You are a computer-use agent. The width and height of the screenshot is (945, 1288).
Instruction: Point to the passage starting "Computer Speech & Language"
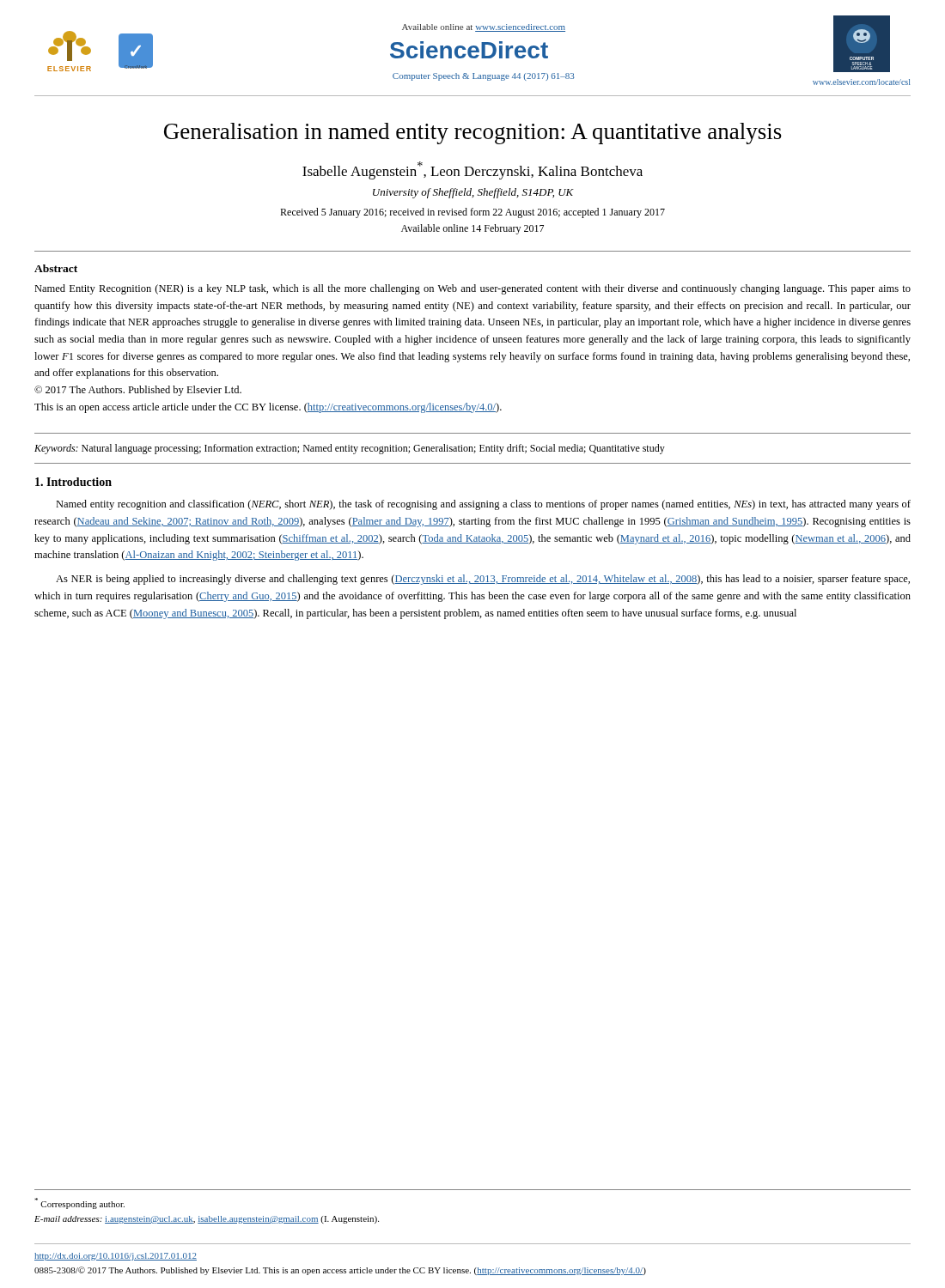[x=484, y=76]
